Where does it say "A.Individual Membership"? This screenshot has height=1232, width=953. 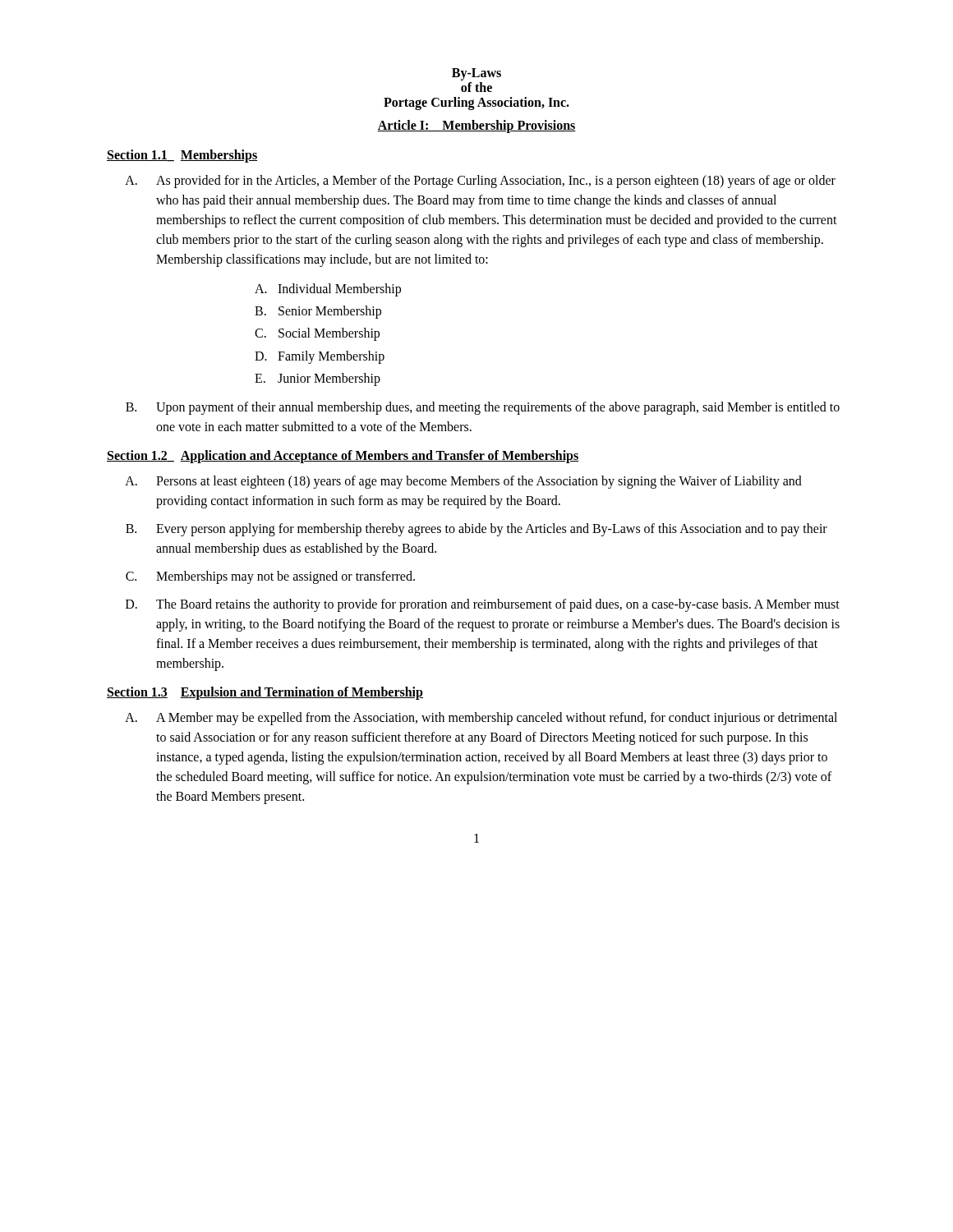pos(328,290)
